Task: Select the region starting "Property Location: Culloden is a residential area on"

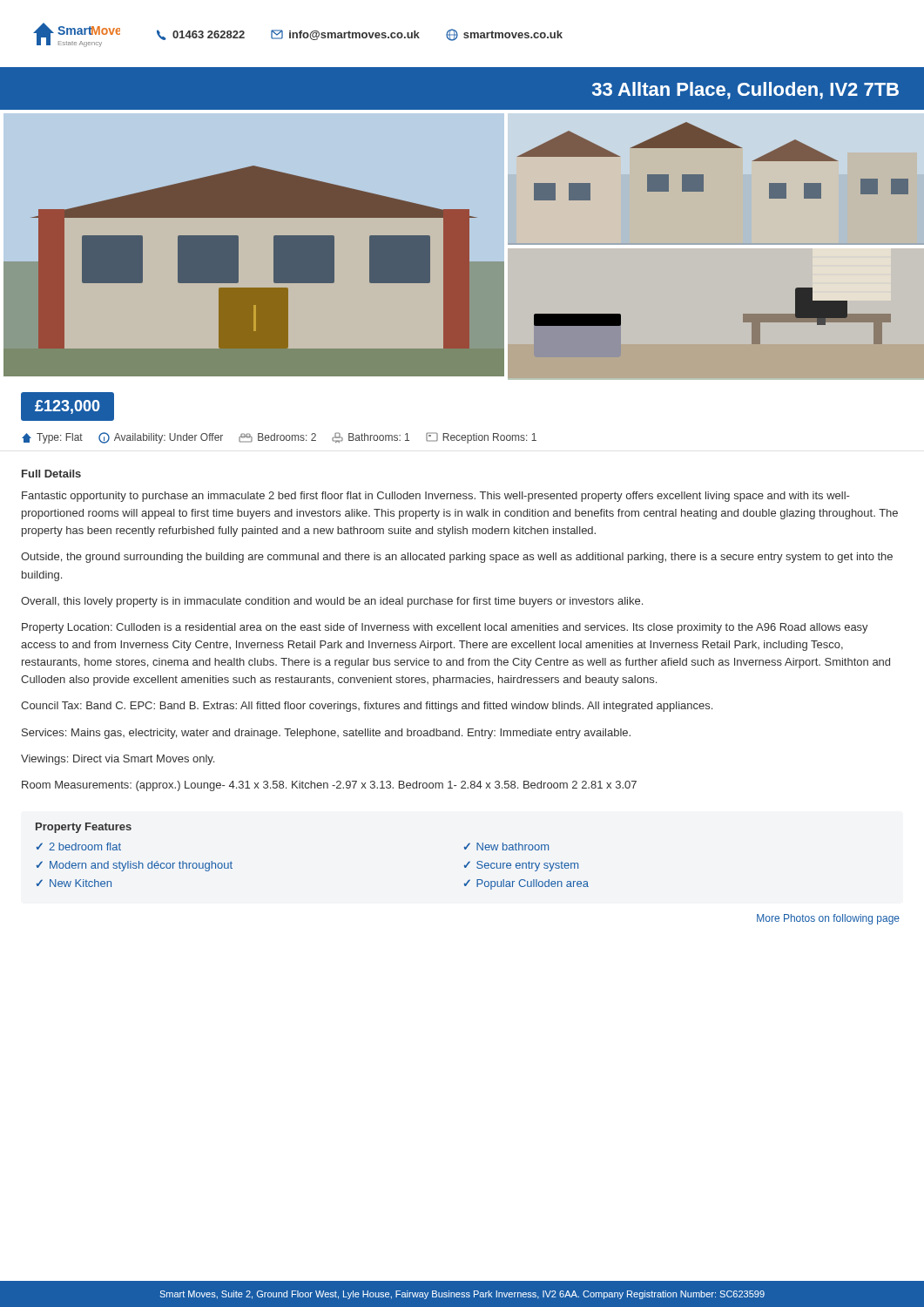Action: point(456,653)
